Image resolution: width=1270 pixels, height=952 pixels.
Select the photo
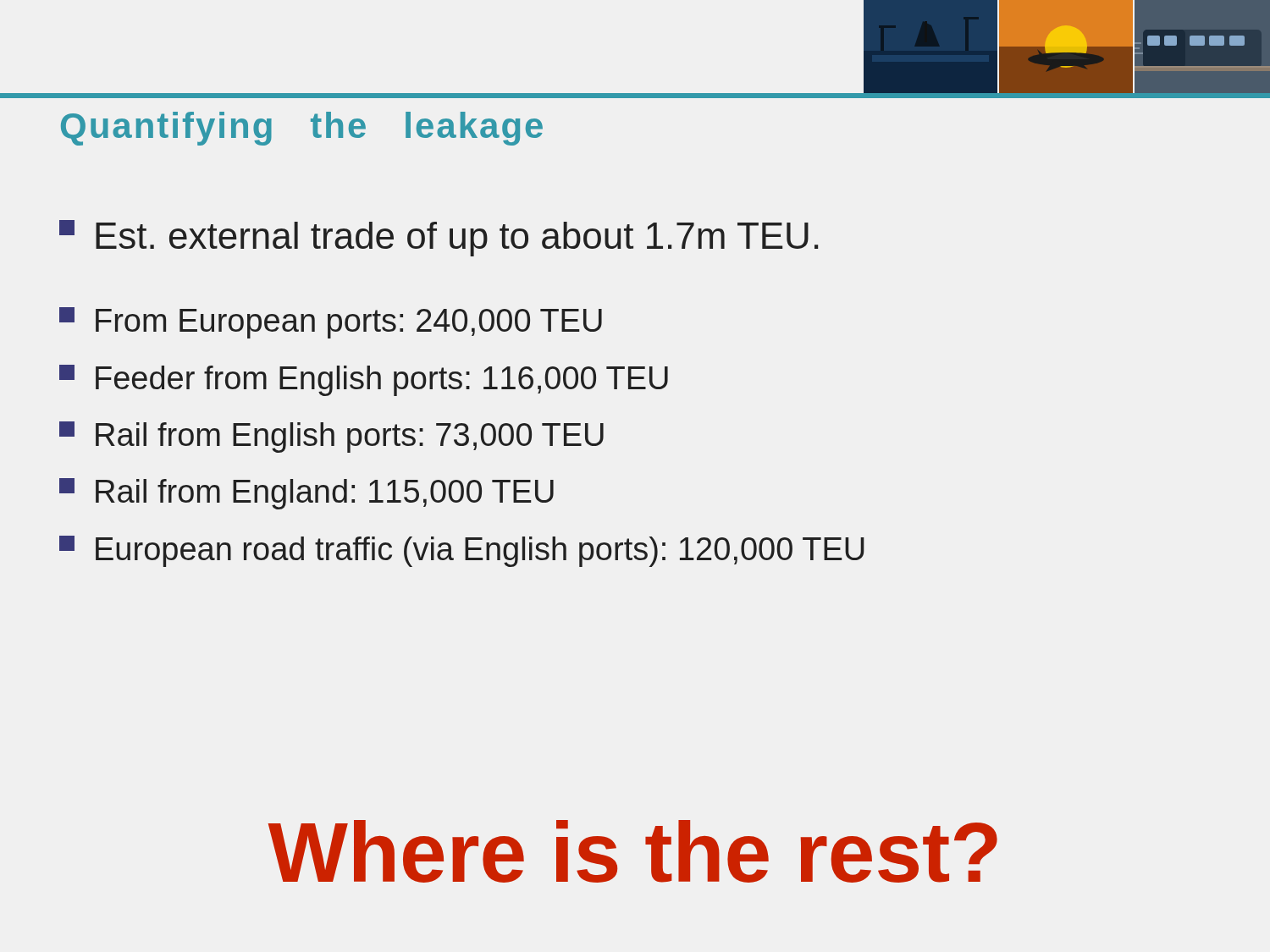click(x=1067, y=47)
